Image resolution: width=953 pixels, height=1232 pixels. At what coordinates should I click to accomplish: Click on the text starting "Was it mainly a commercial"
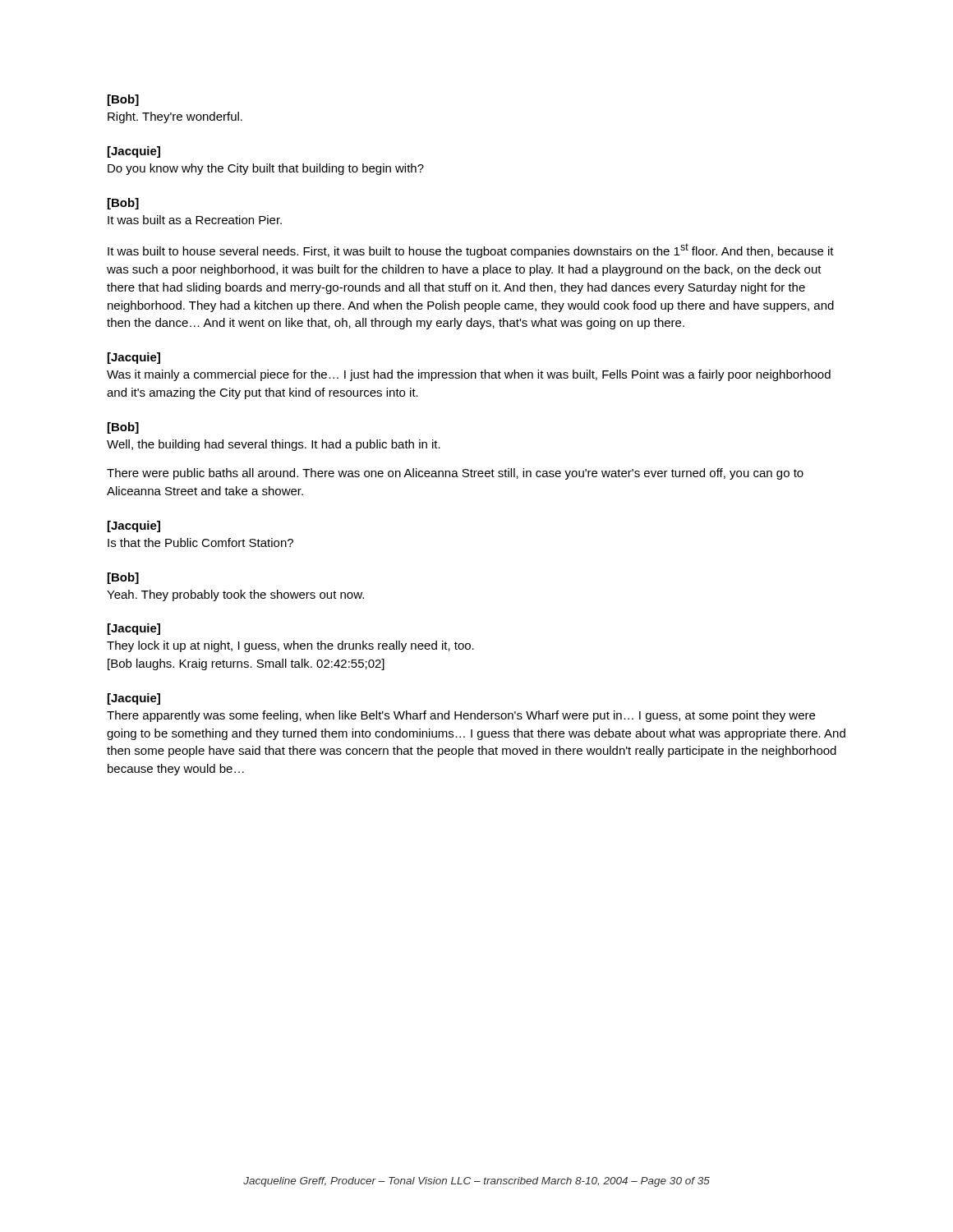[469, 383]
